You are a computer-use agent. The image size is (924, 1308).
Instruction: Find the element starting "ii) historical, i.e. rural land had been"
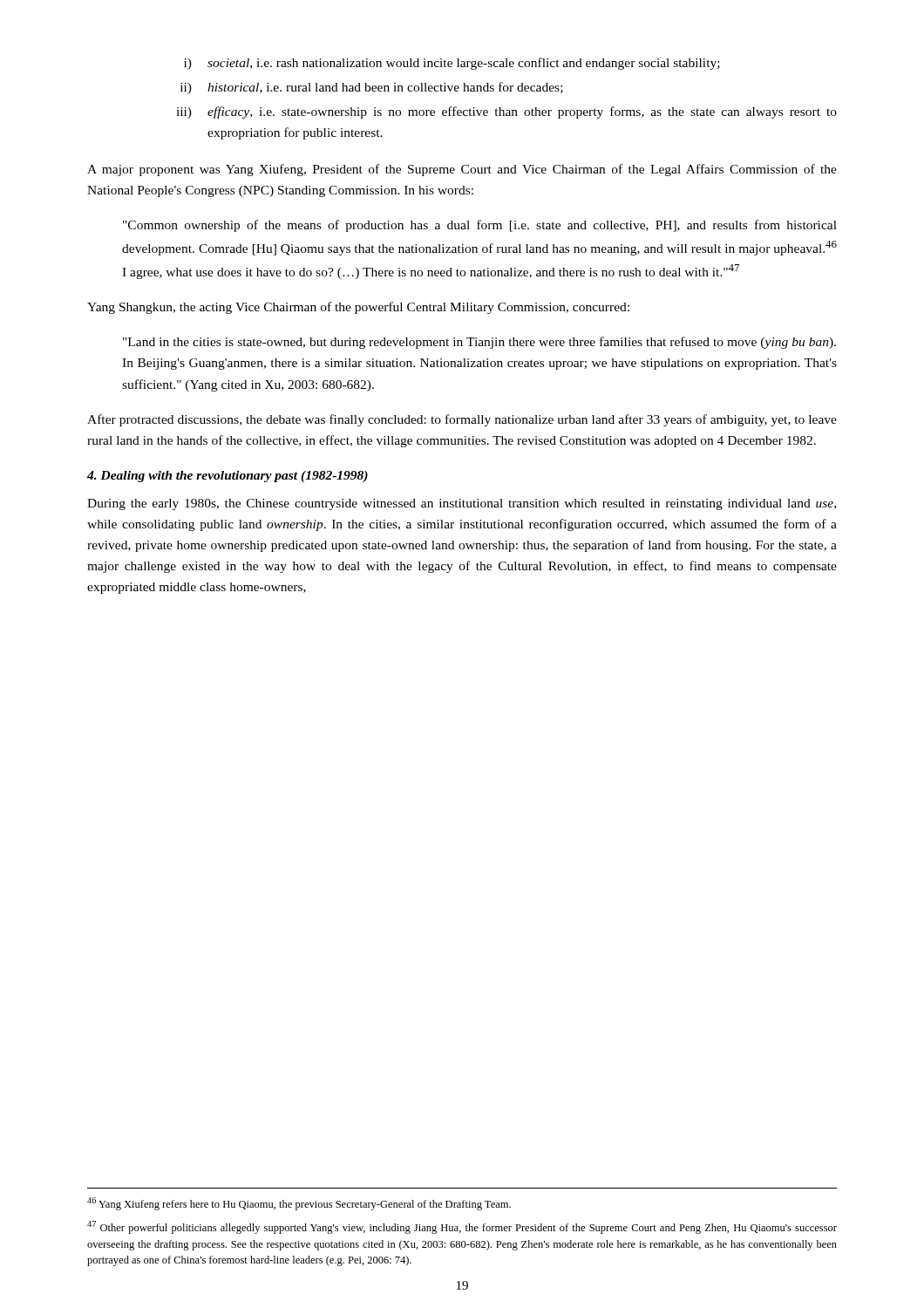(488, 87)
